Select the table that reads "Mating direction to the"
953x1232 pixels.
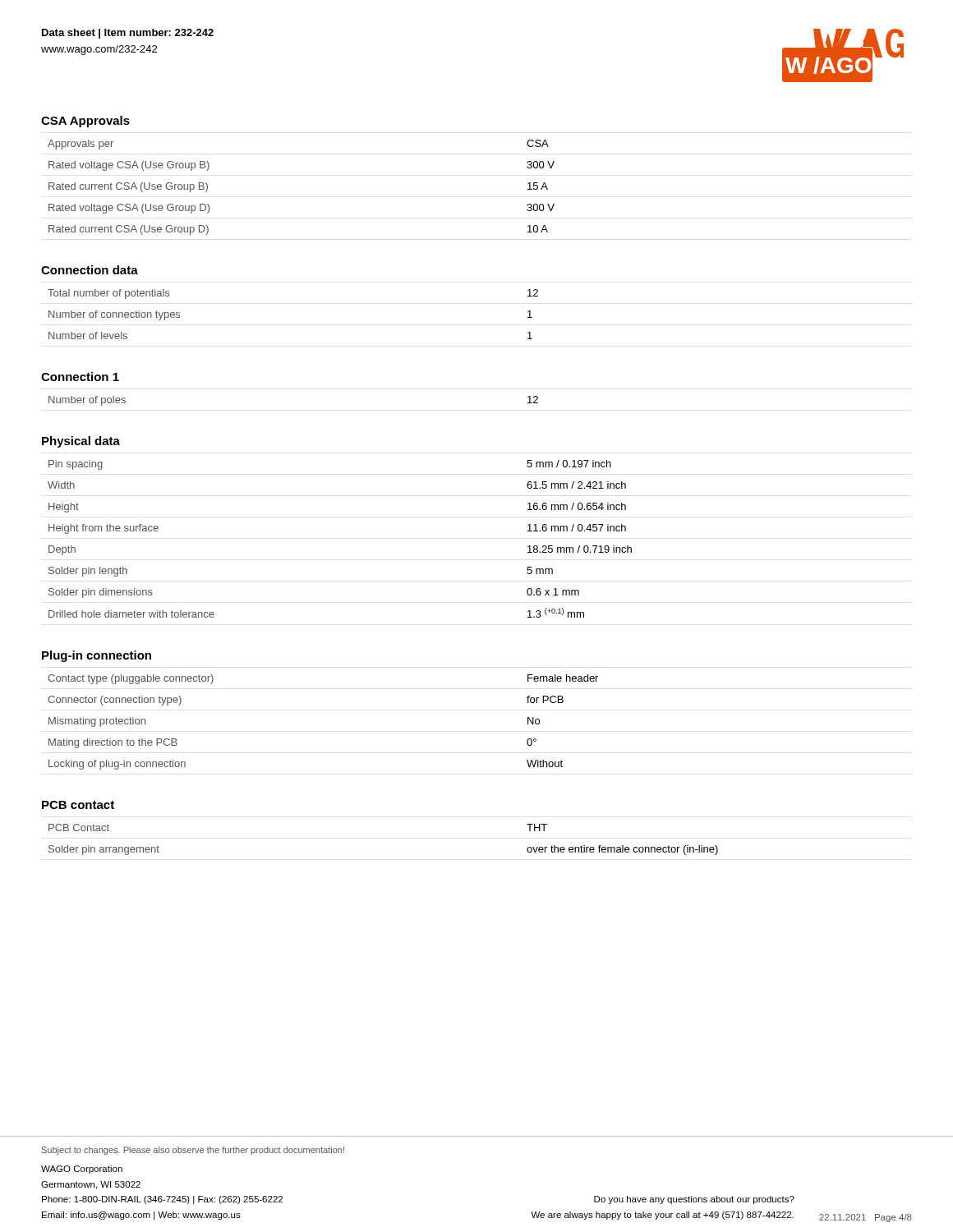(x=476, y=721)
